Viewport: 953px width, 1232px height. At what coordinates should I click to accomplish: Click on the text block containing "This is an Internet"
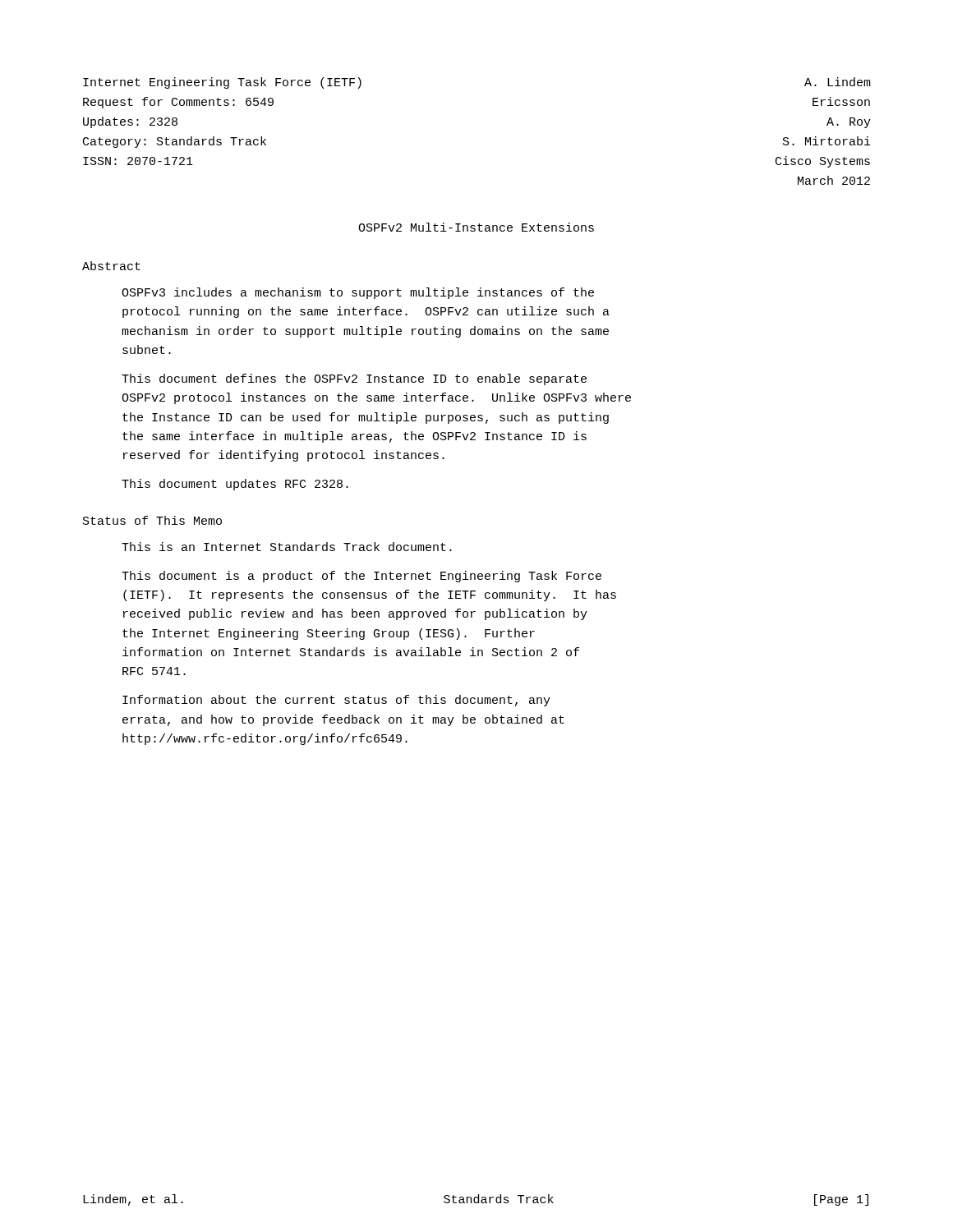pyautogui.click(x=288, y=548)
